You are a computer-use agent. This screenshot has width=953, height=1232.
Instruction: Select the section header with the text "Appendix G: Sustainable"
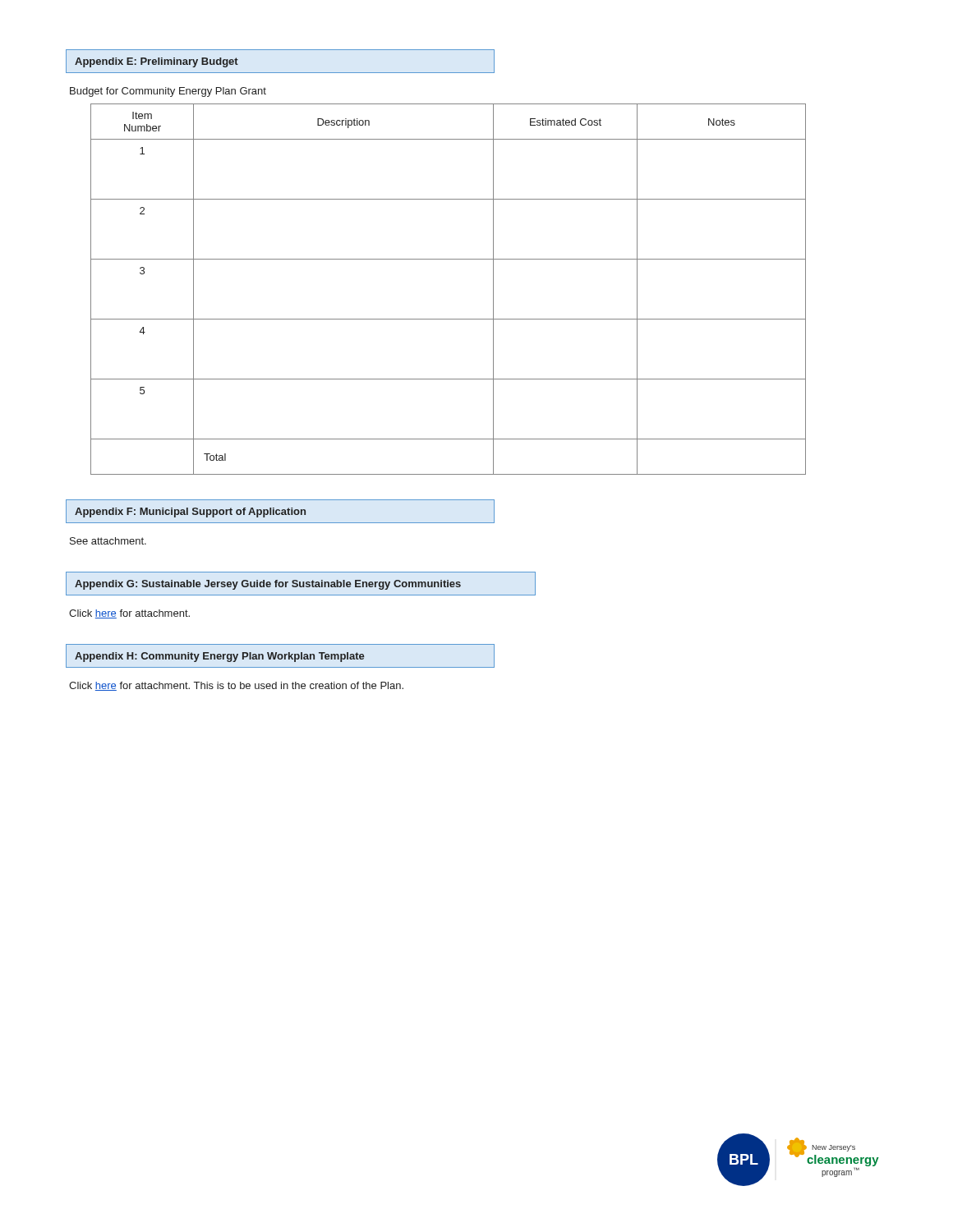click(x=268, y=584)
